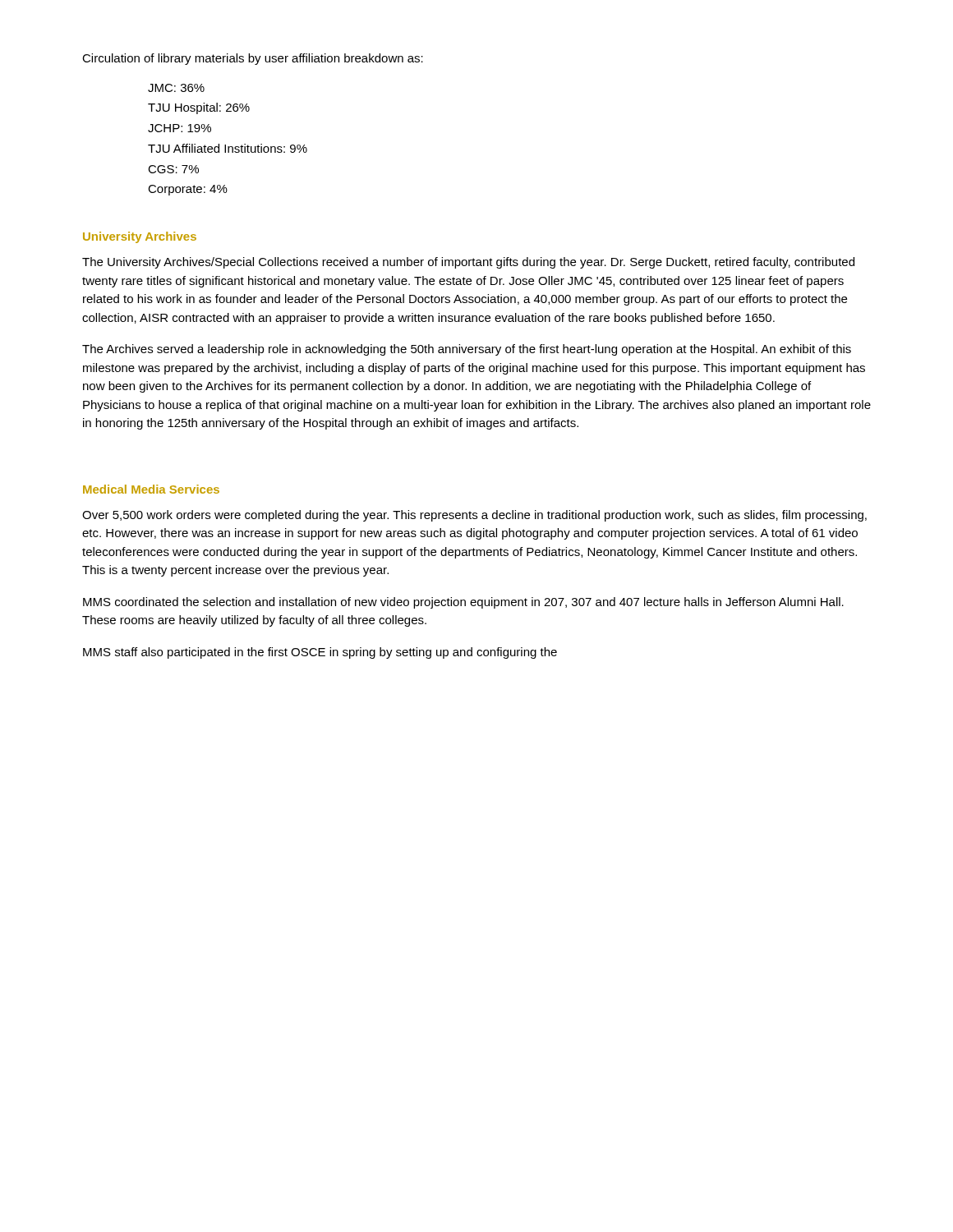
Task: Navigate to the element starting "The University Archives/Special Collections received a"
Action: (469, 289)
